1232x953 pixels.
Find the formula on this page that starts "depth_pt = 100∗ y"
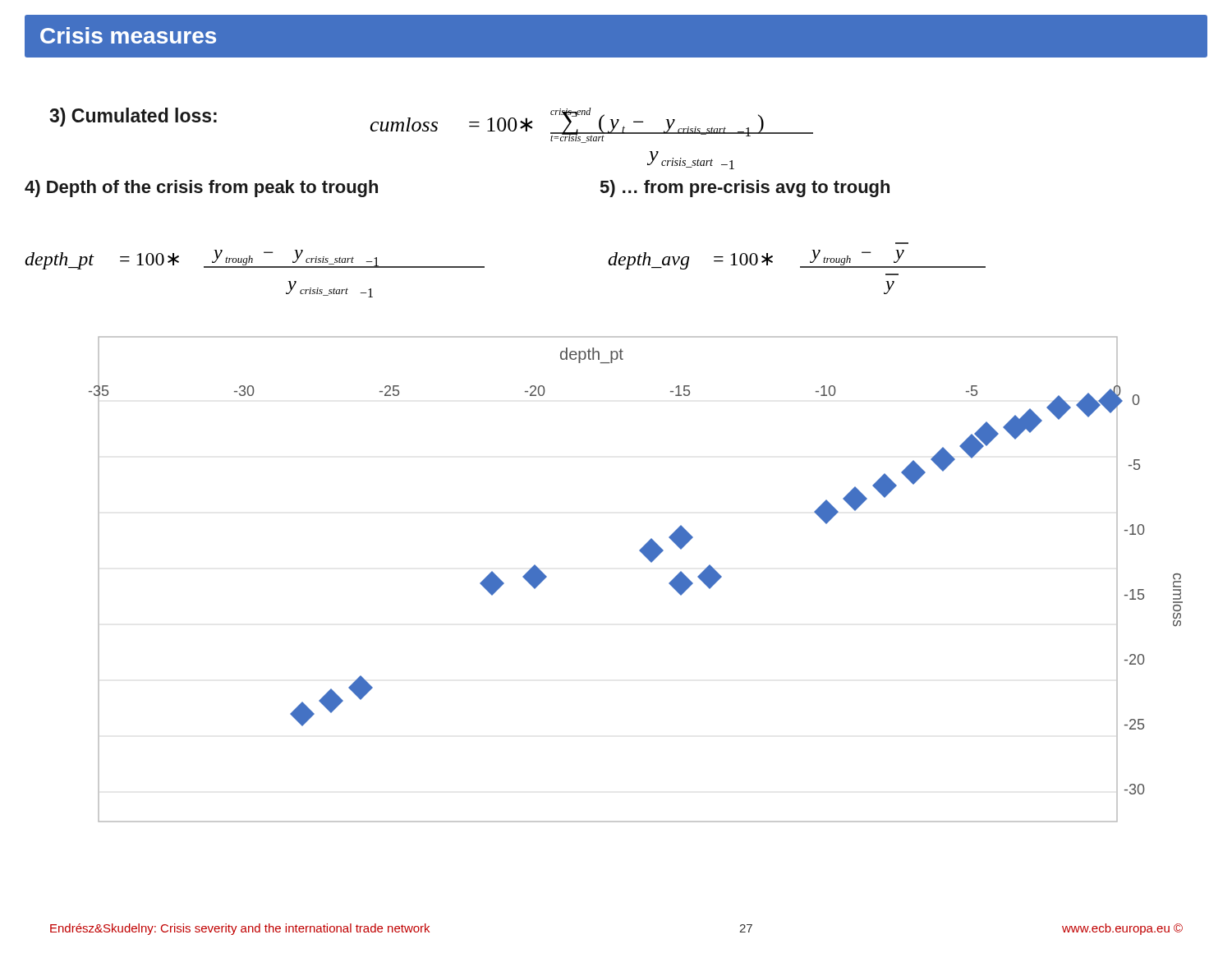279,257
